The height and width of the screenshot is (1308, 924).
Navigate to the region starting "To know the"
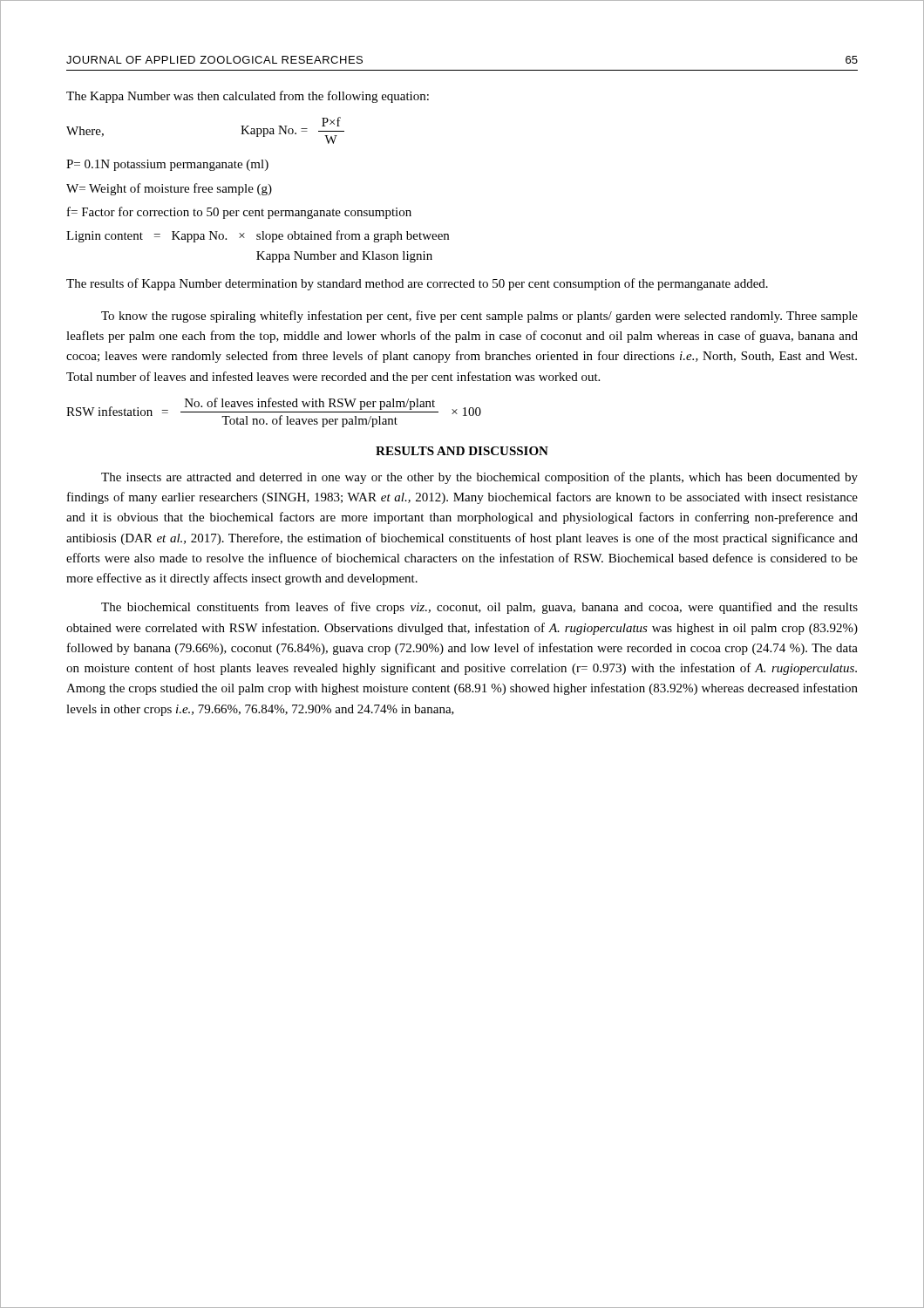pyautogui.click(x=462, y=346)
